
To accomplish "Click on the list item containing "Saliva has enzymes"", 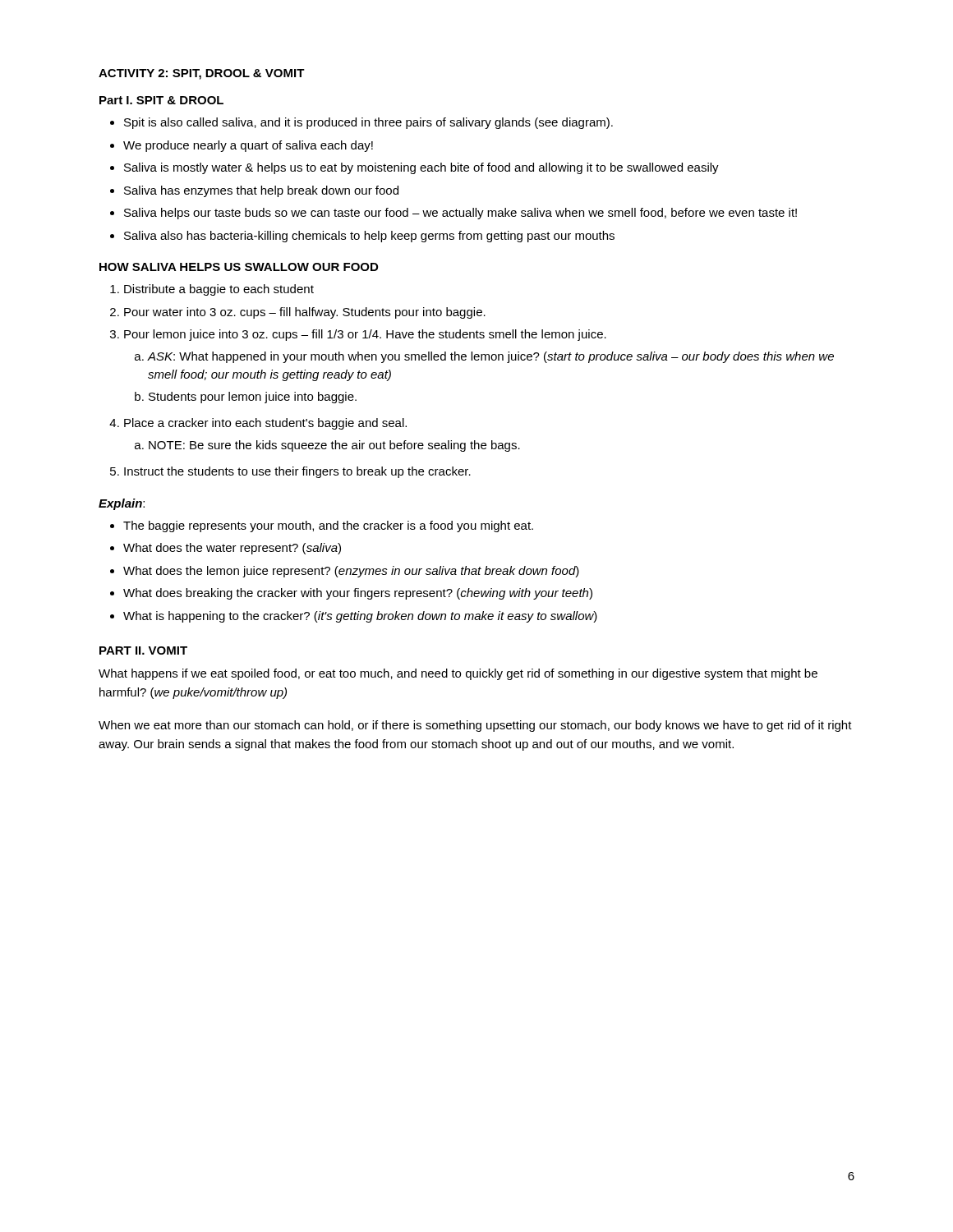I will click(261, 190).
